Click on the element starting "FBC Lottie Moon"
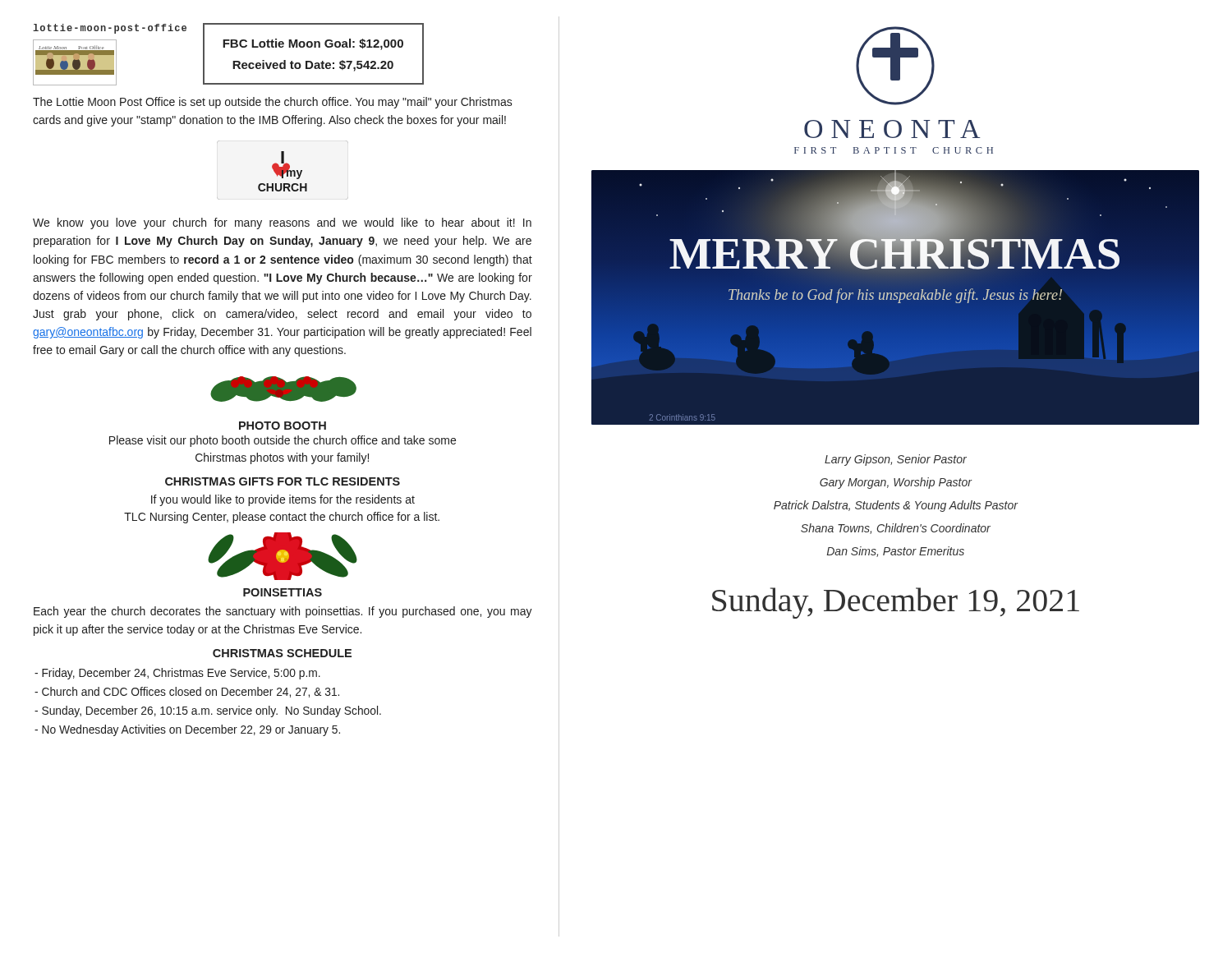The height and width of the screenshot is (953, 1232). pos(313,54)
